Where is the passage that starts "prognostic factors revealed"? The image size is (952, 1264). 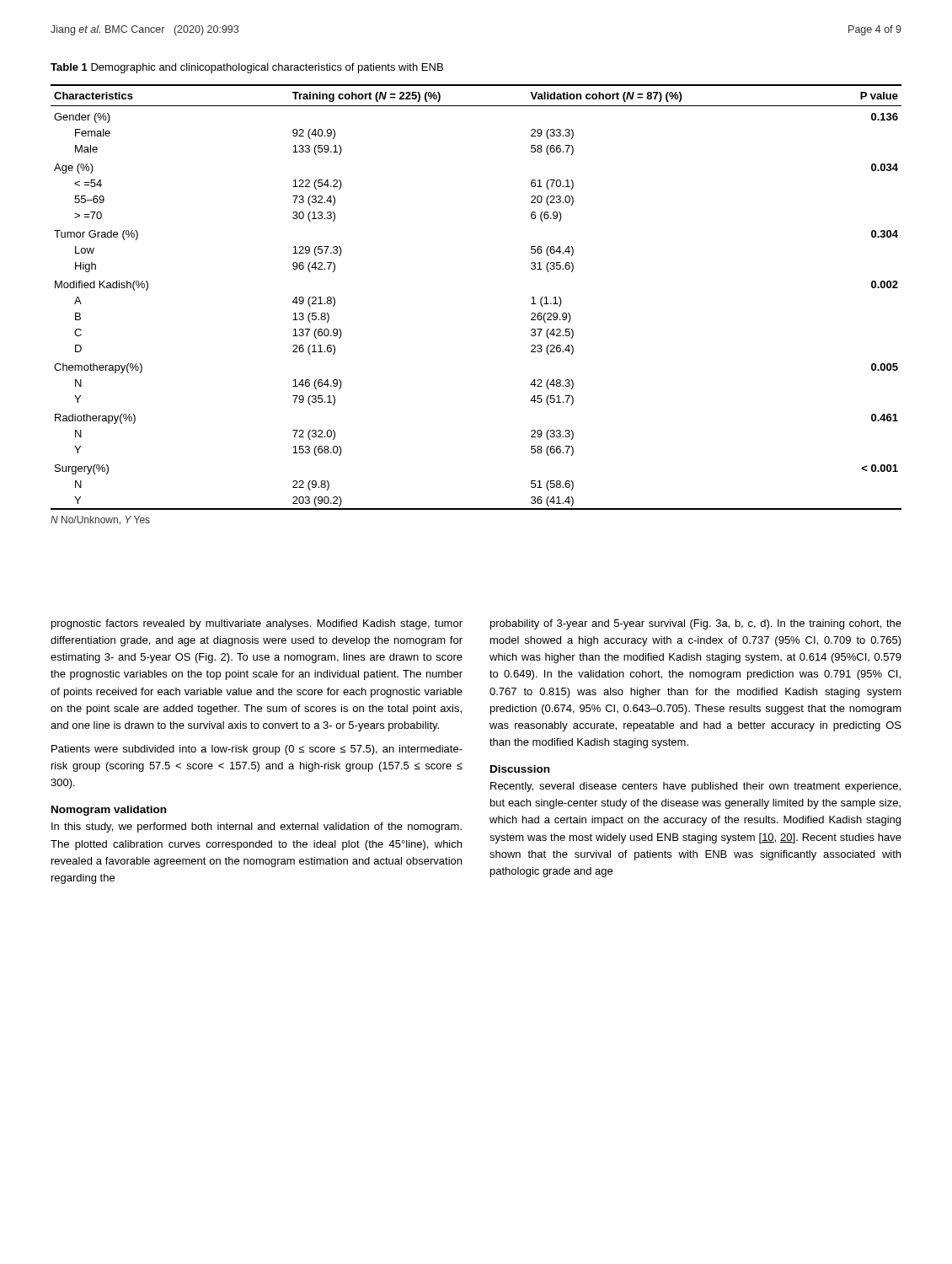[257, 703]
